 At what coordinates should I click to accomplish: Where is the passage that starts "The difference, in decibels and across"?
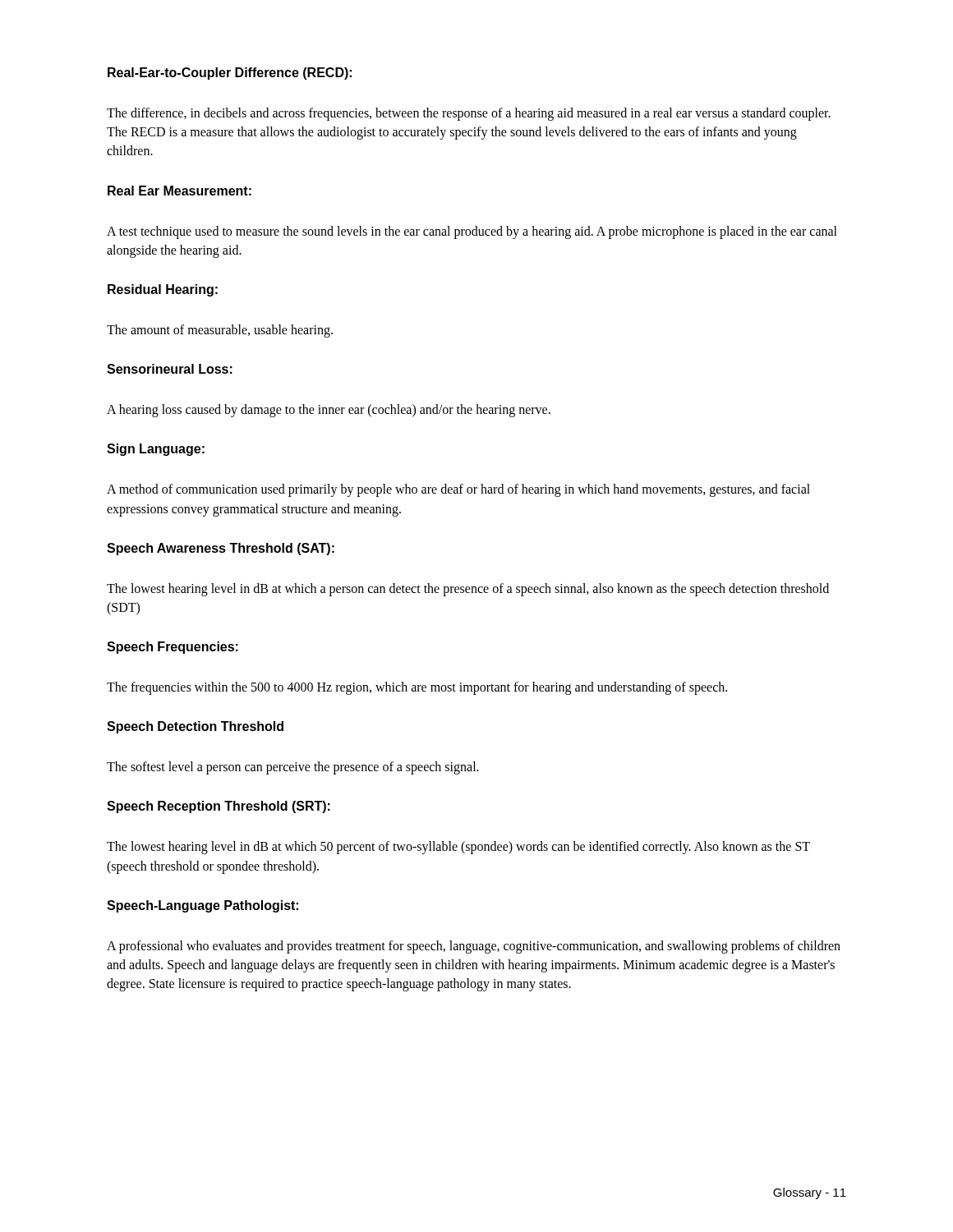[476, 132]
